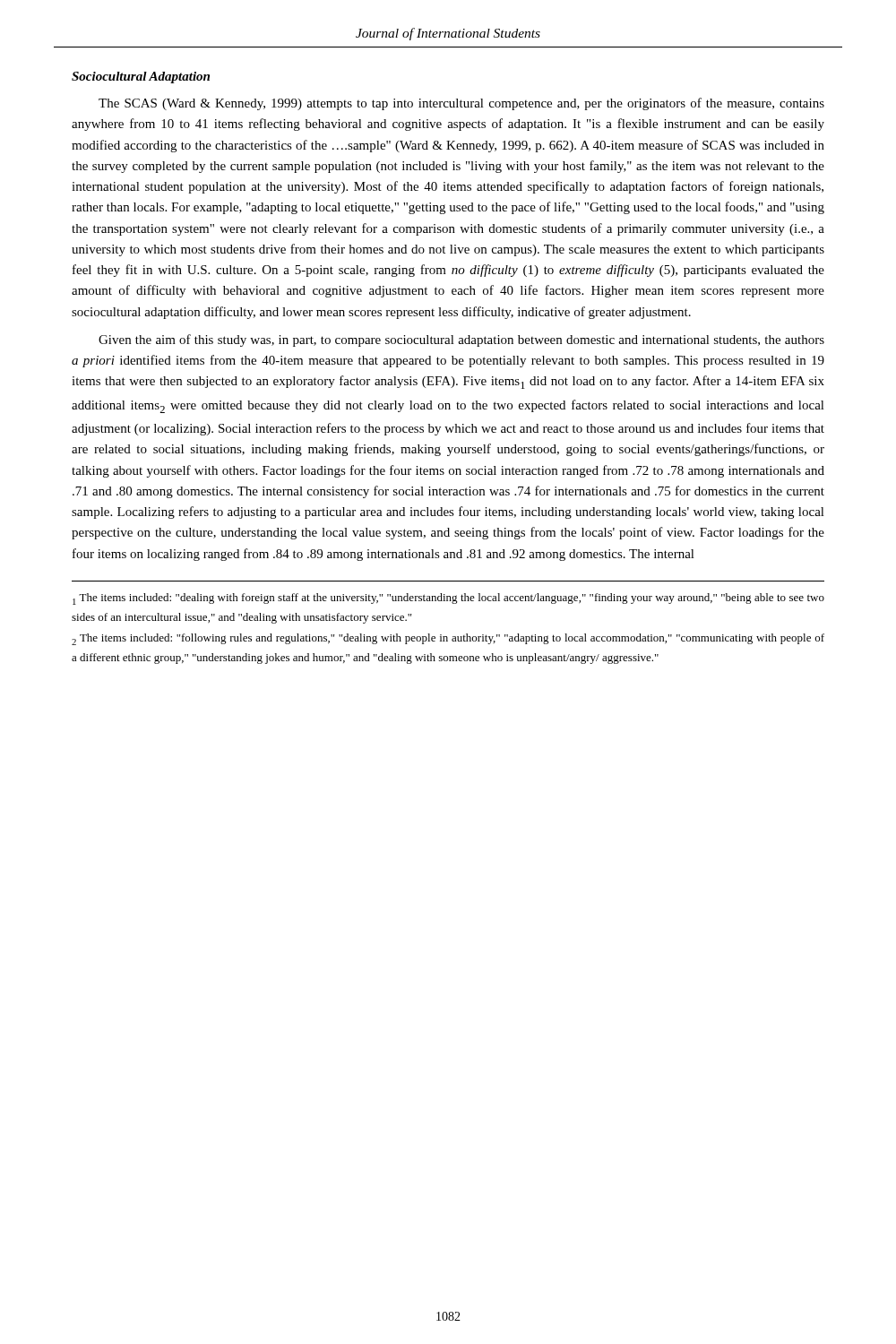Where is the passage that starts "1 The items included: "dealing with foreign"?
Viewport: 896px width, 1344px height.
pos(448,607)
